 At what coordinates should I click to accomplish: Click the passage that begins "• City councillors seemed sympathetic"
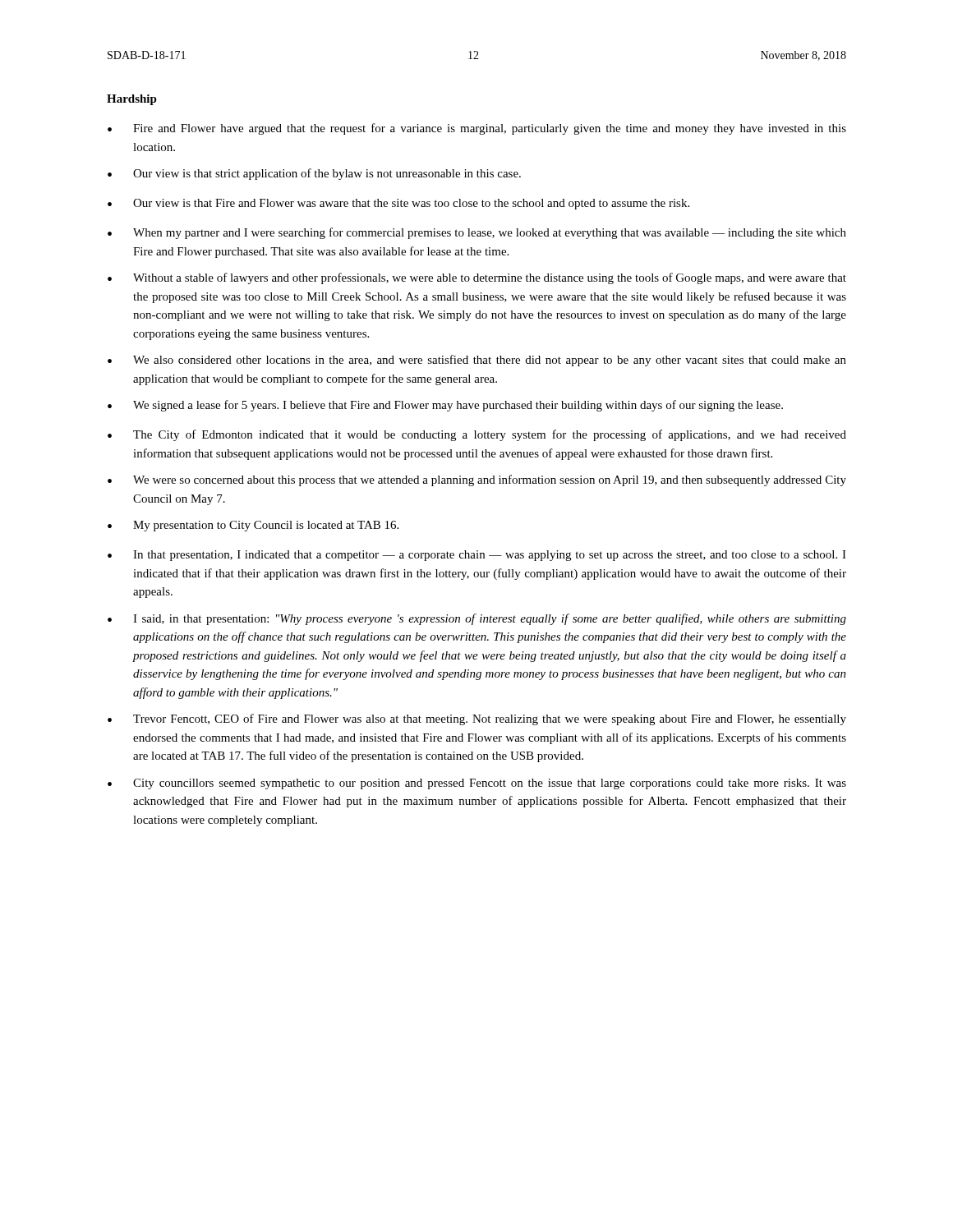(x=476, y=801)
